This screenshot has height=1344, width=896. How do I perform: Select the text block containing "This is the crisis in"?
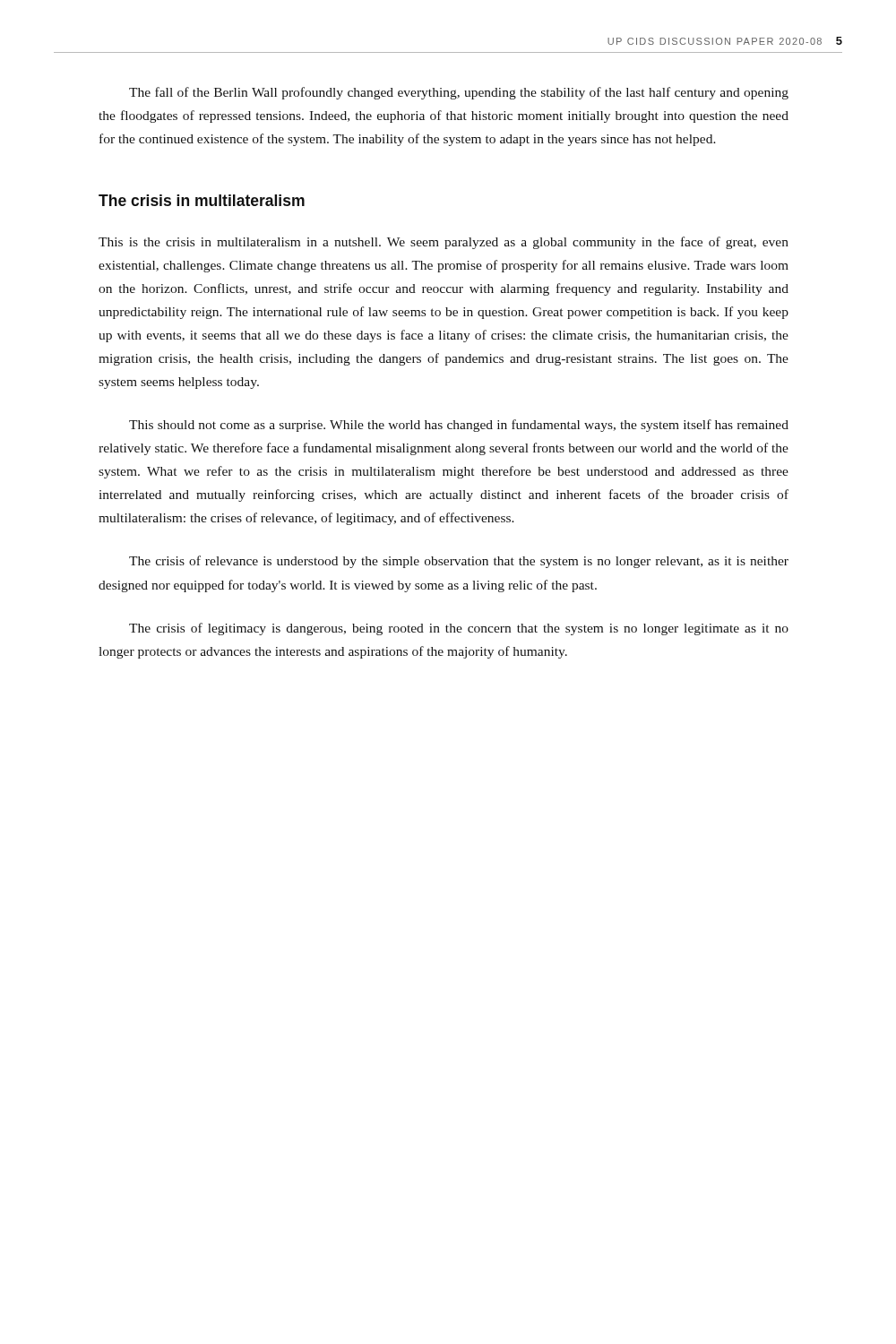pos(444,312)
